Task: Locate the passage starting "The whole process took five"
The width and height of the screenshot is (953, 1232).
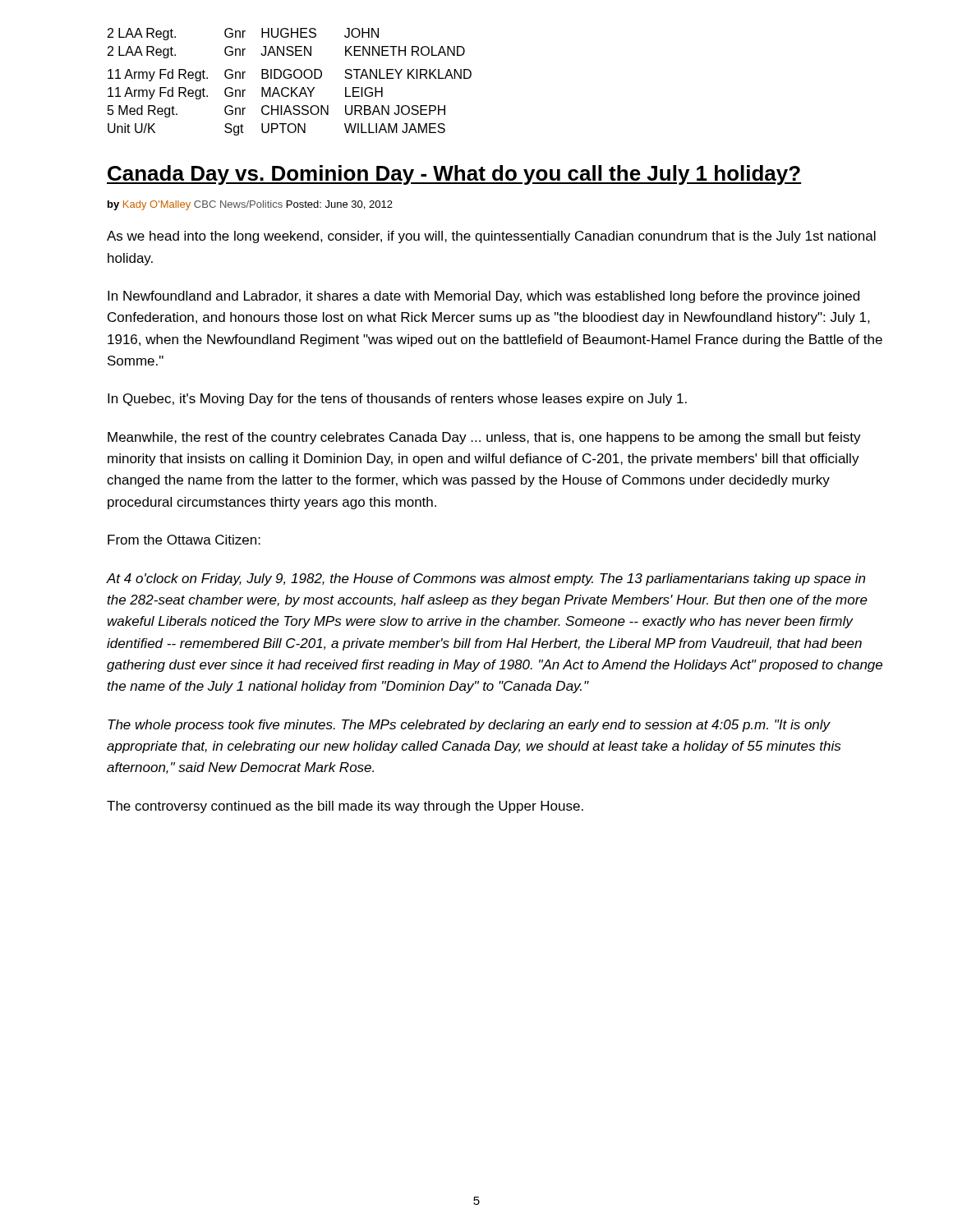Action: point(497,747)
